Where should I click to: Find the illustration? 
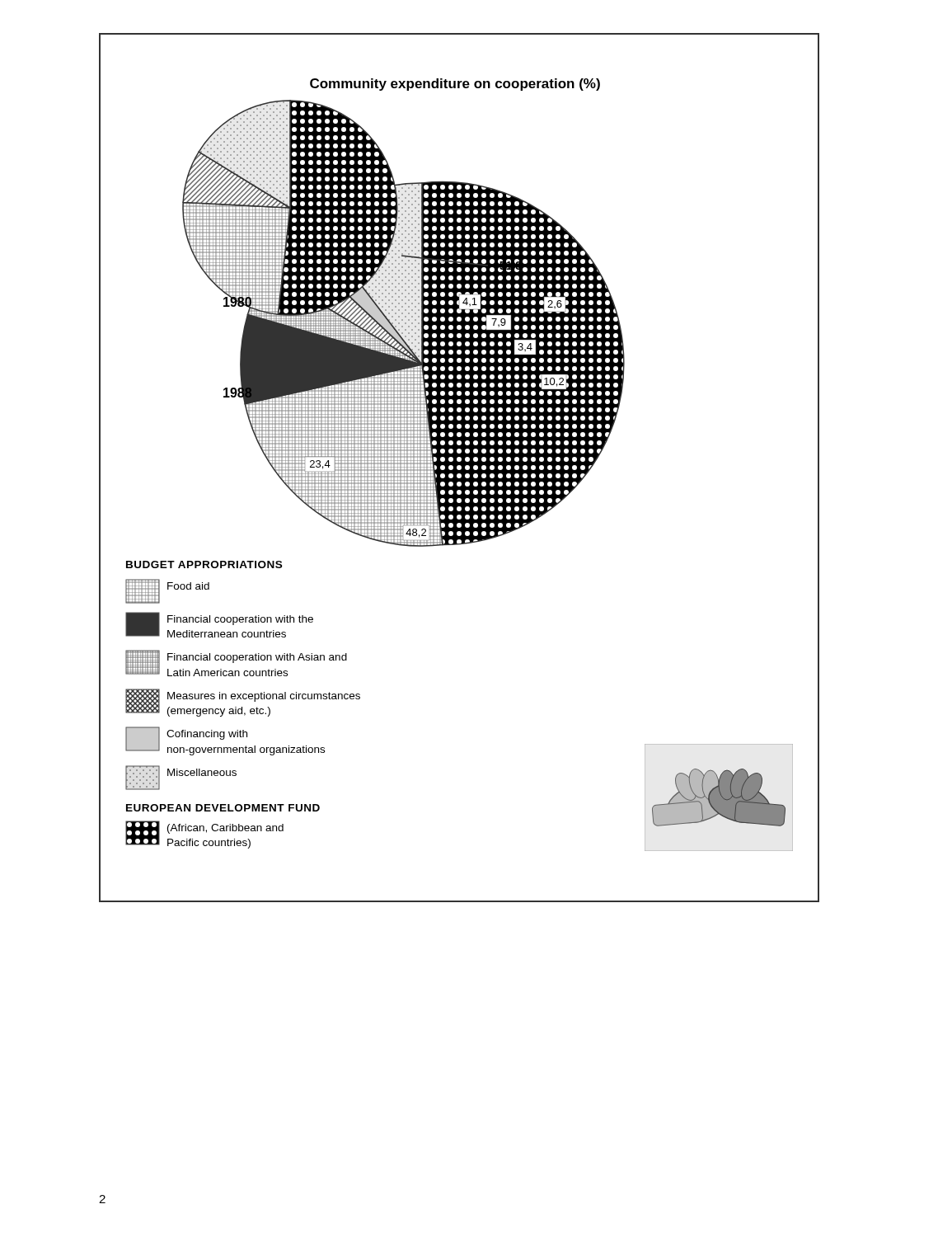719,797
